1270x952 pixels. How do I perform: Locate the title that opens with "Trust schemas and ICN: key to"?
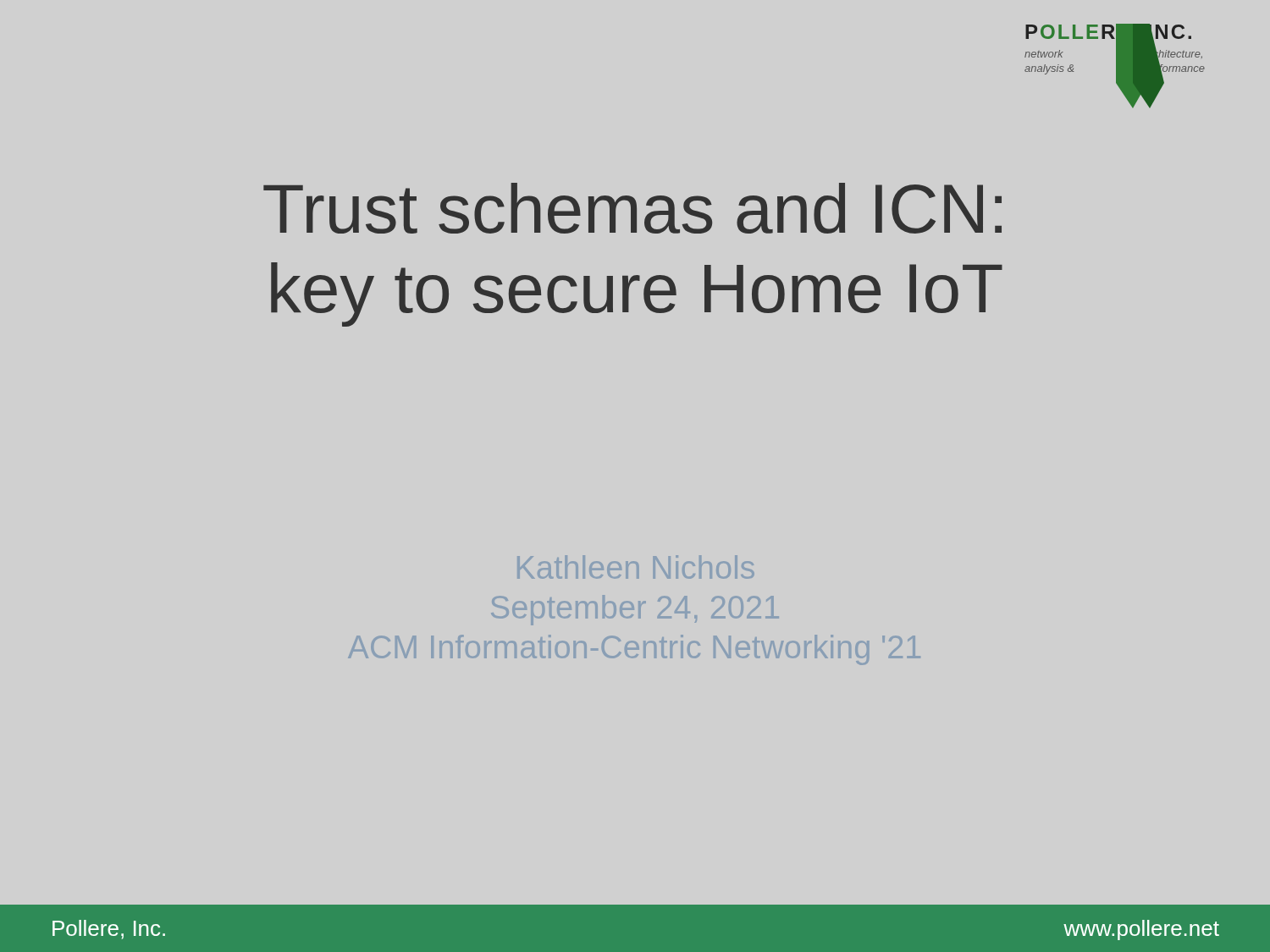click(x=635, y=249)
